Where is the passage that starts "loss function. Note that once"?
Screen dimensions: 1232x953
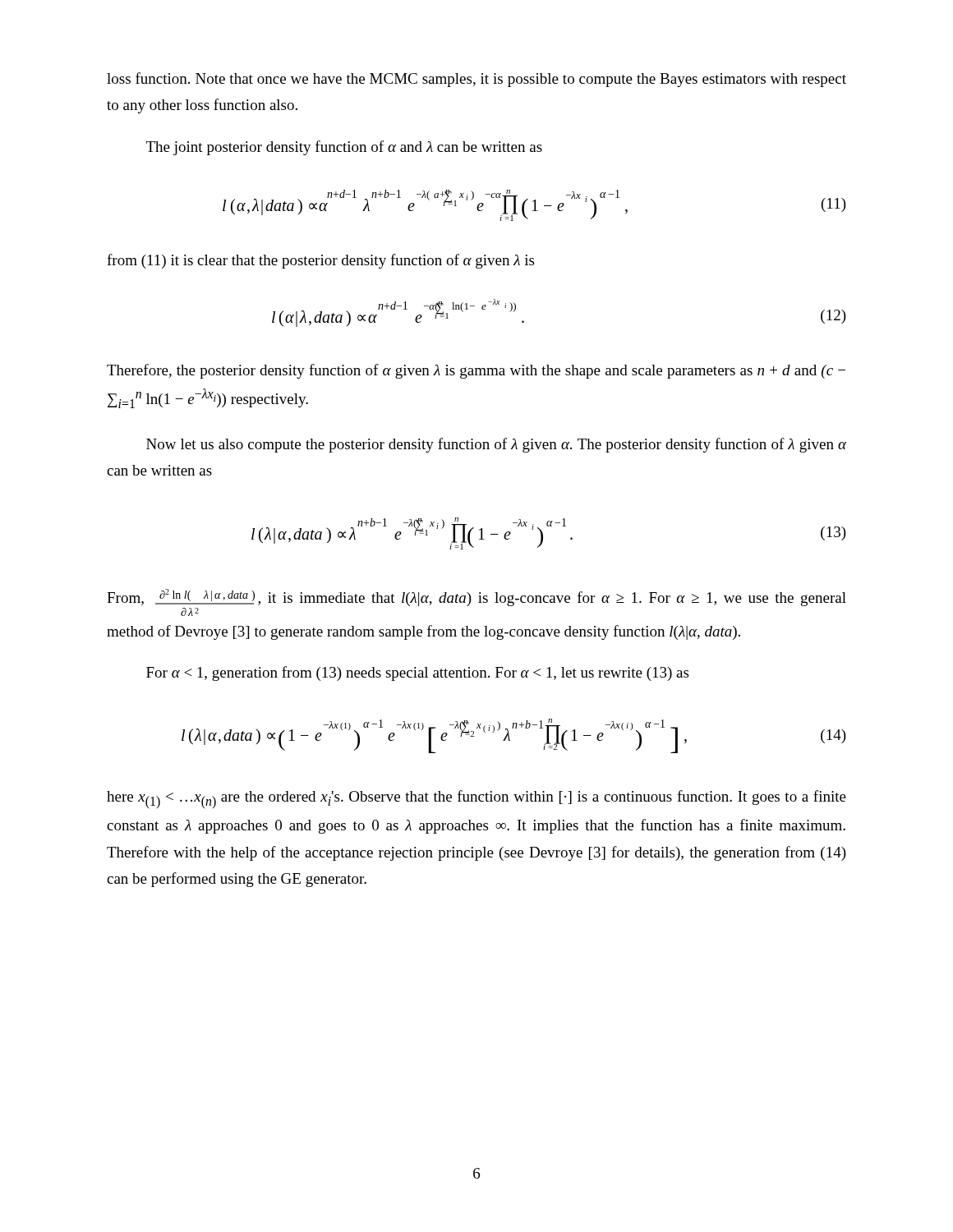[x=476, y=92]
